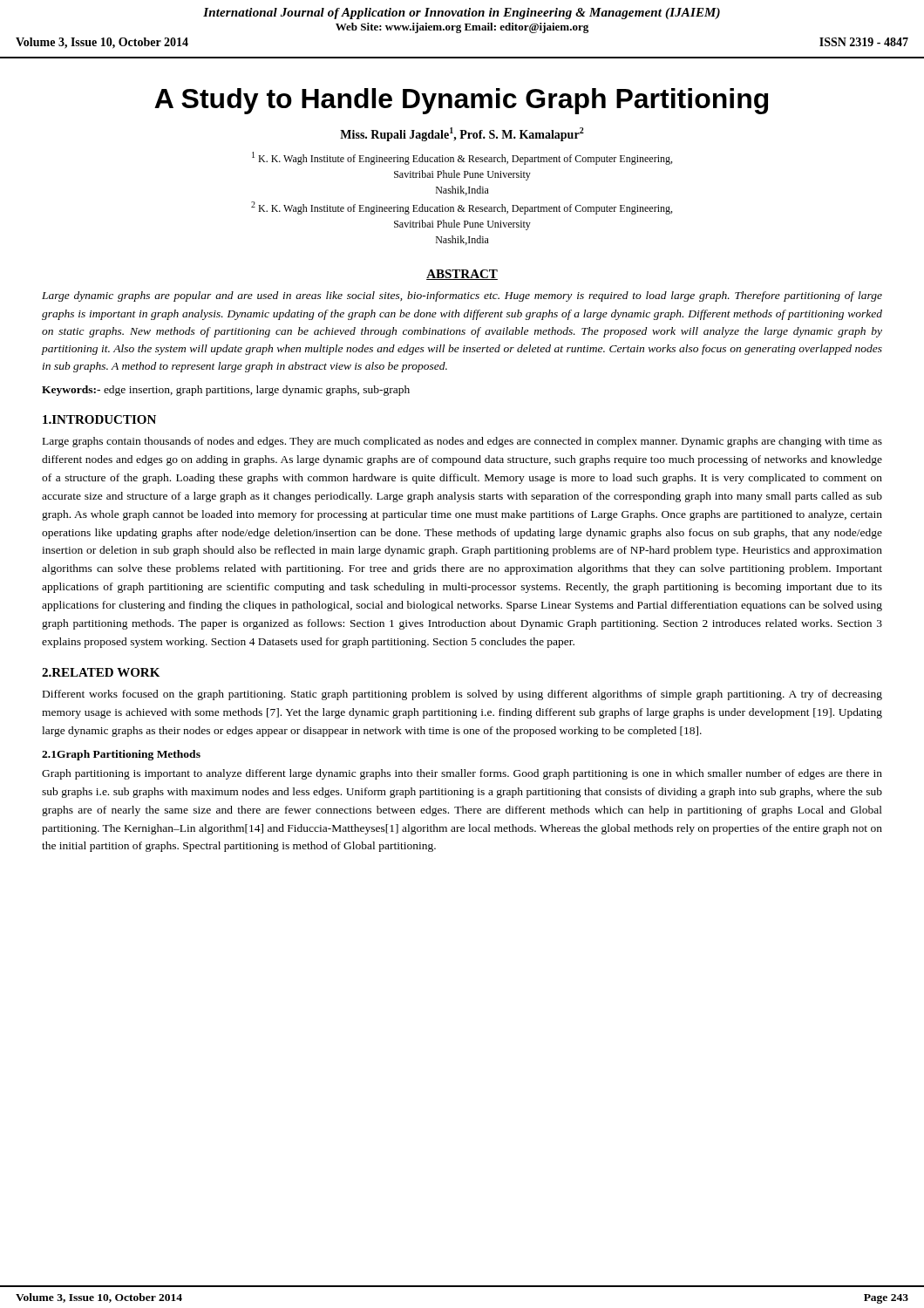
Task: Point to the title beginning "A Study to Handle Dynamic"
Action: [462, 98]
